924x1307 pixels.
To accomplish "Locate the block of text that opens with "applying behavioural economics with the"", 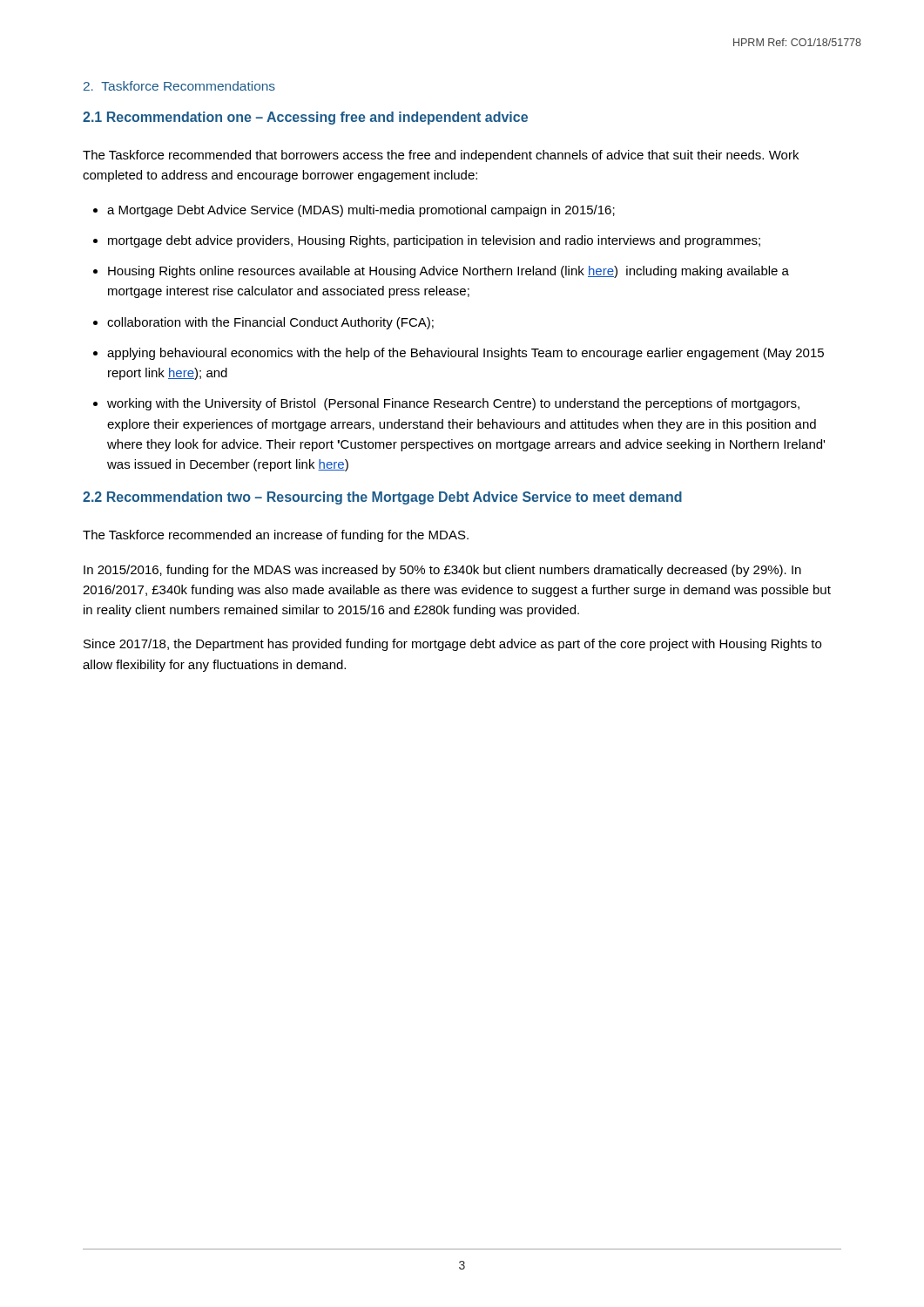I will click(x=466, y=362).
